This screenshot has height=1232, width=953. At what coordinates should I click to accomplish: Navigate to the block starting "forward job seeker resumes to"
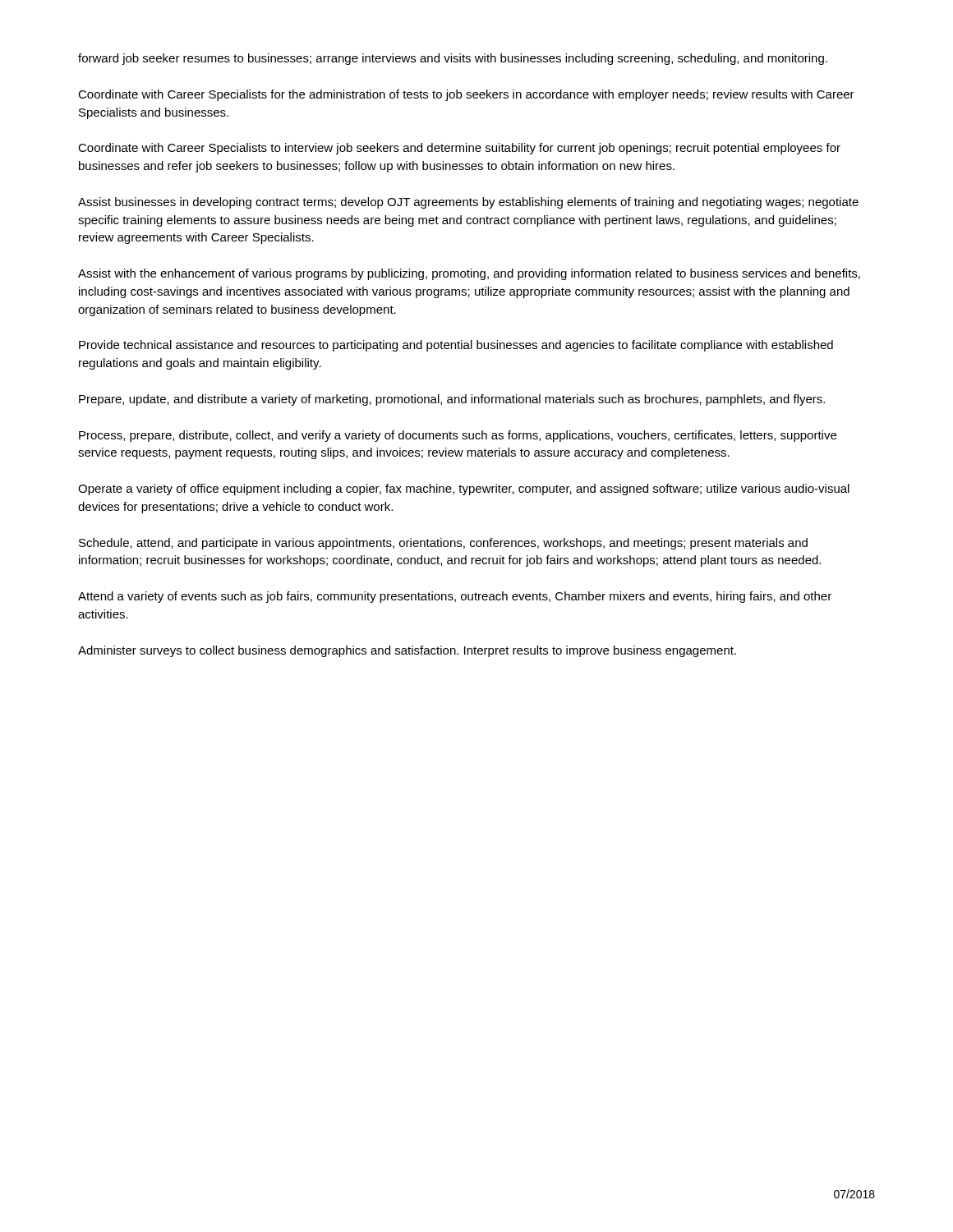[x=453, y=58]
